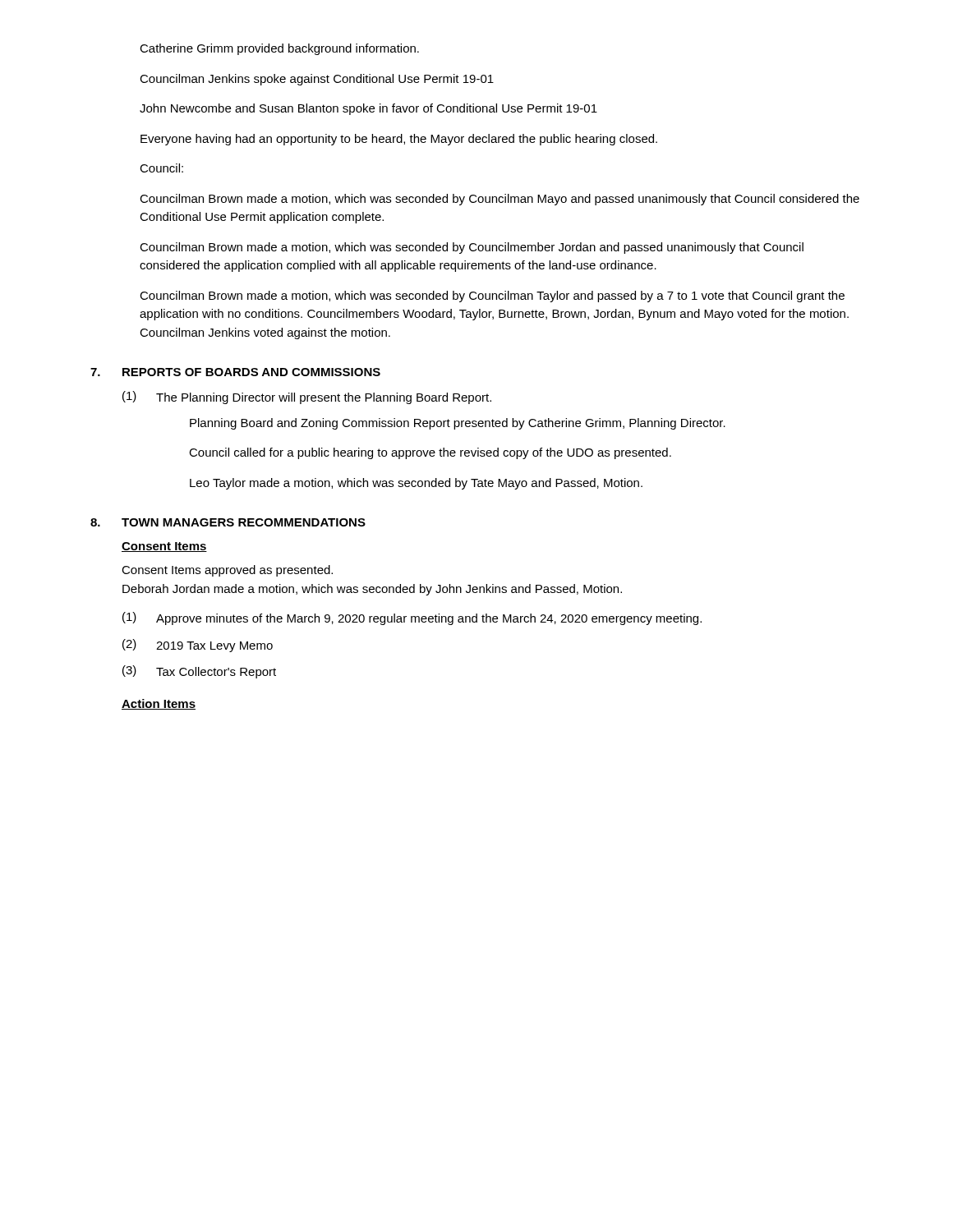The width and height of the screenshot is (953, 1232).
Task: Select the section header that reads "7. REPORTS OF BOARDS AND COMMISSIONS"
Action: point(235,372)
